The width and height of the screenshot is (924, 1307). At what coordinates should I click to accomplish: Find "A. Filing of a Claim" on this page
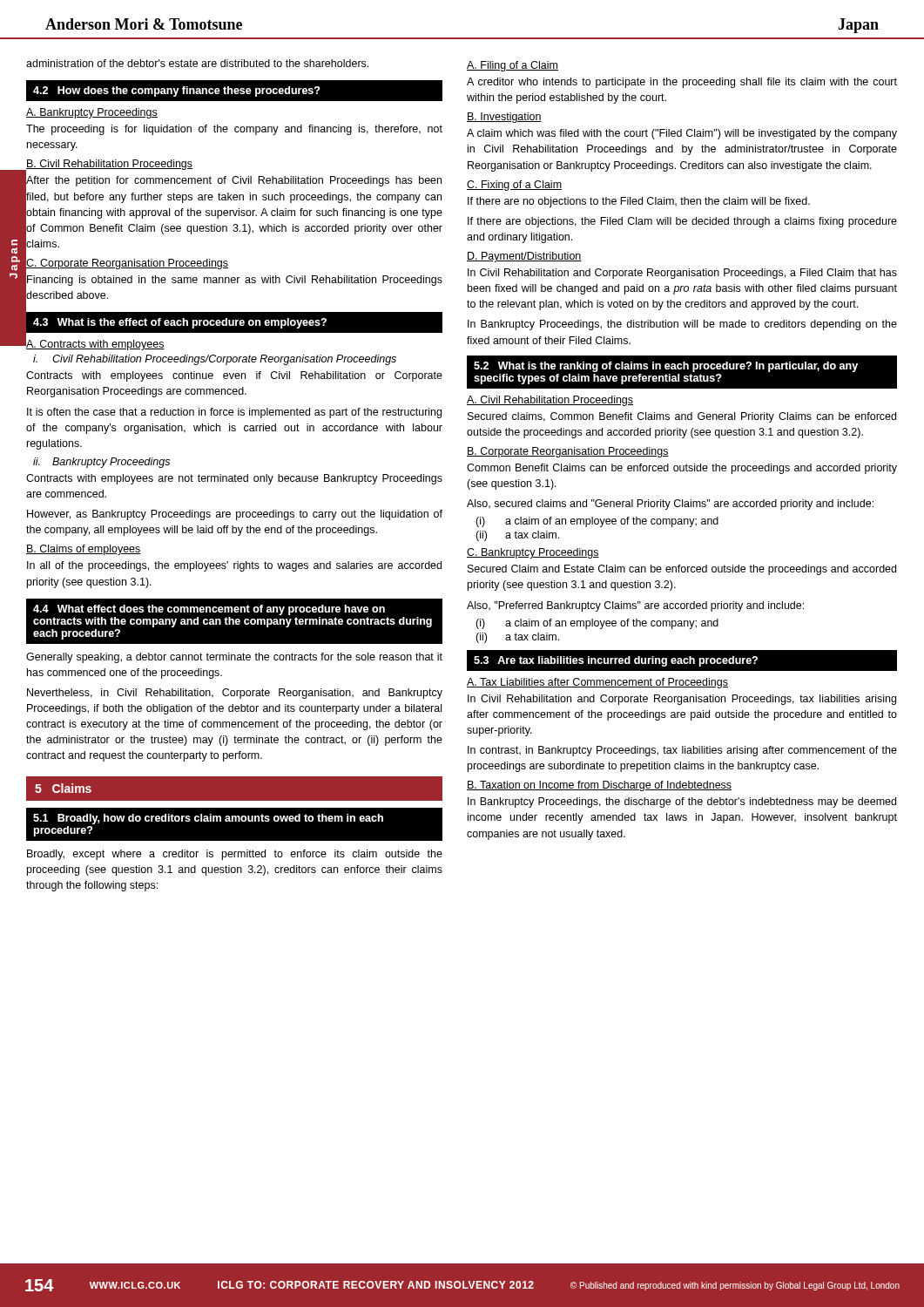(513, 66)
